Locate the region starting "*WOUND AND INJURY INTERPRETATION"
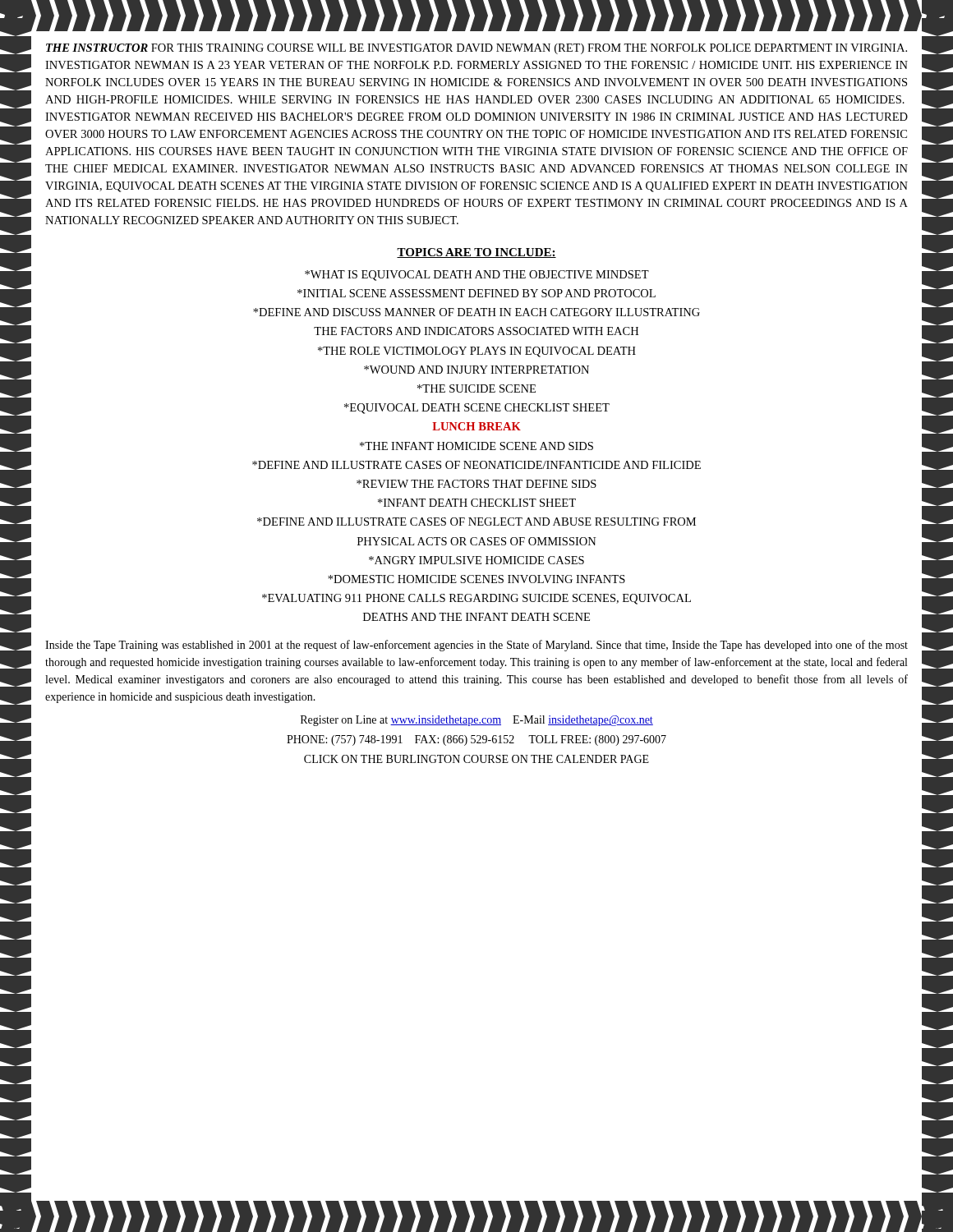The height and width of the screenshot is (1232, 953). pos(476,369)
